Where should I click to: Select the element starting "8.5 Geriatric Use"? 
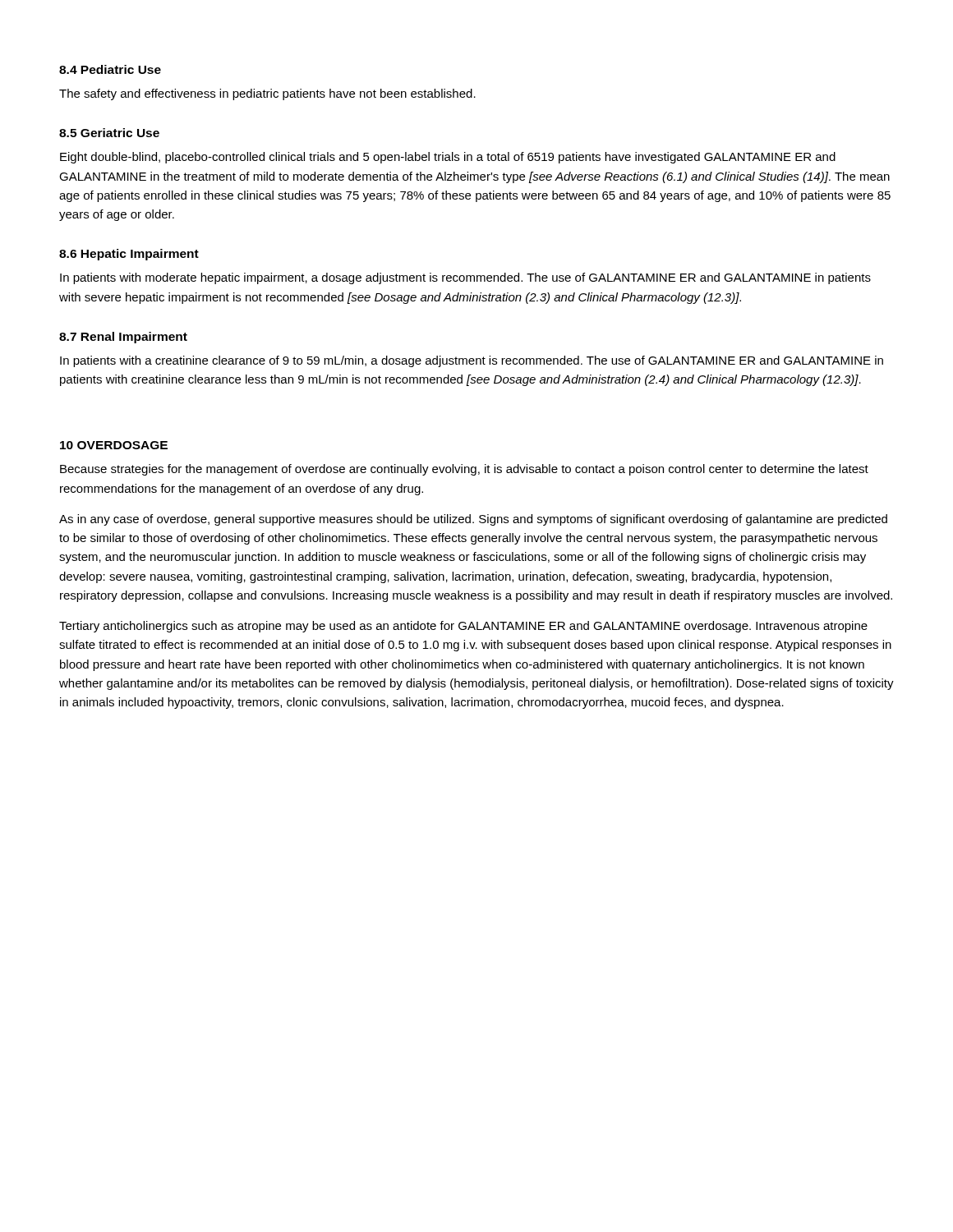tap(109, 133)
